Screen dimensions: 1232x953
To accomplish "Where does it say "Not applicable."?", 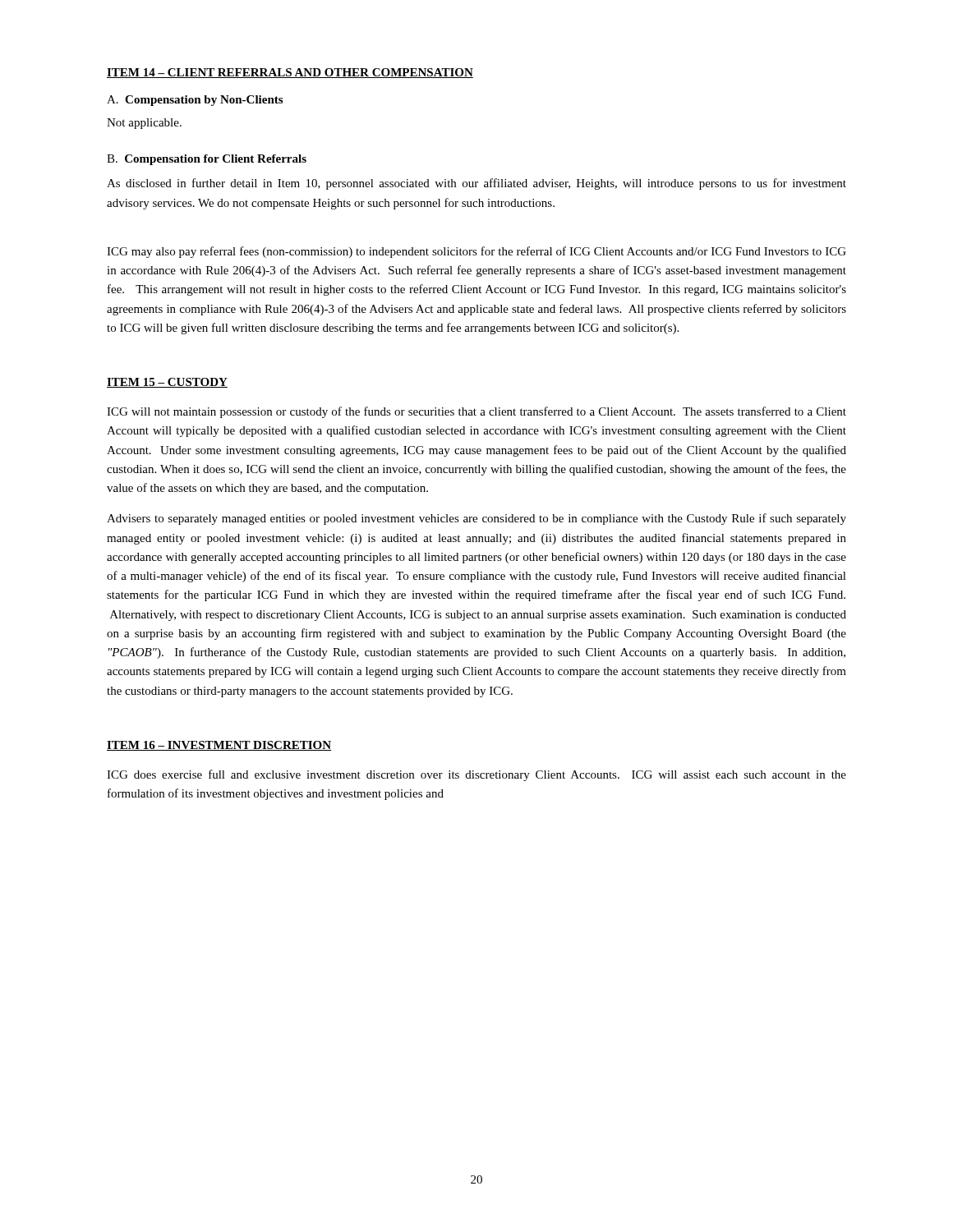I will pyautogui.click(x=144, y=122).
